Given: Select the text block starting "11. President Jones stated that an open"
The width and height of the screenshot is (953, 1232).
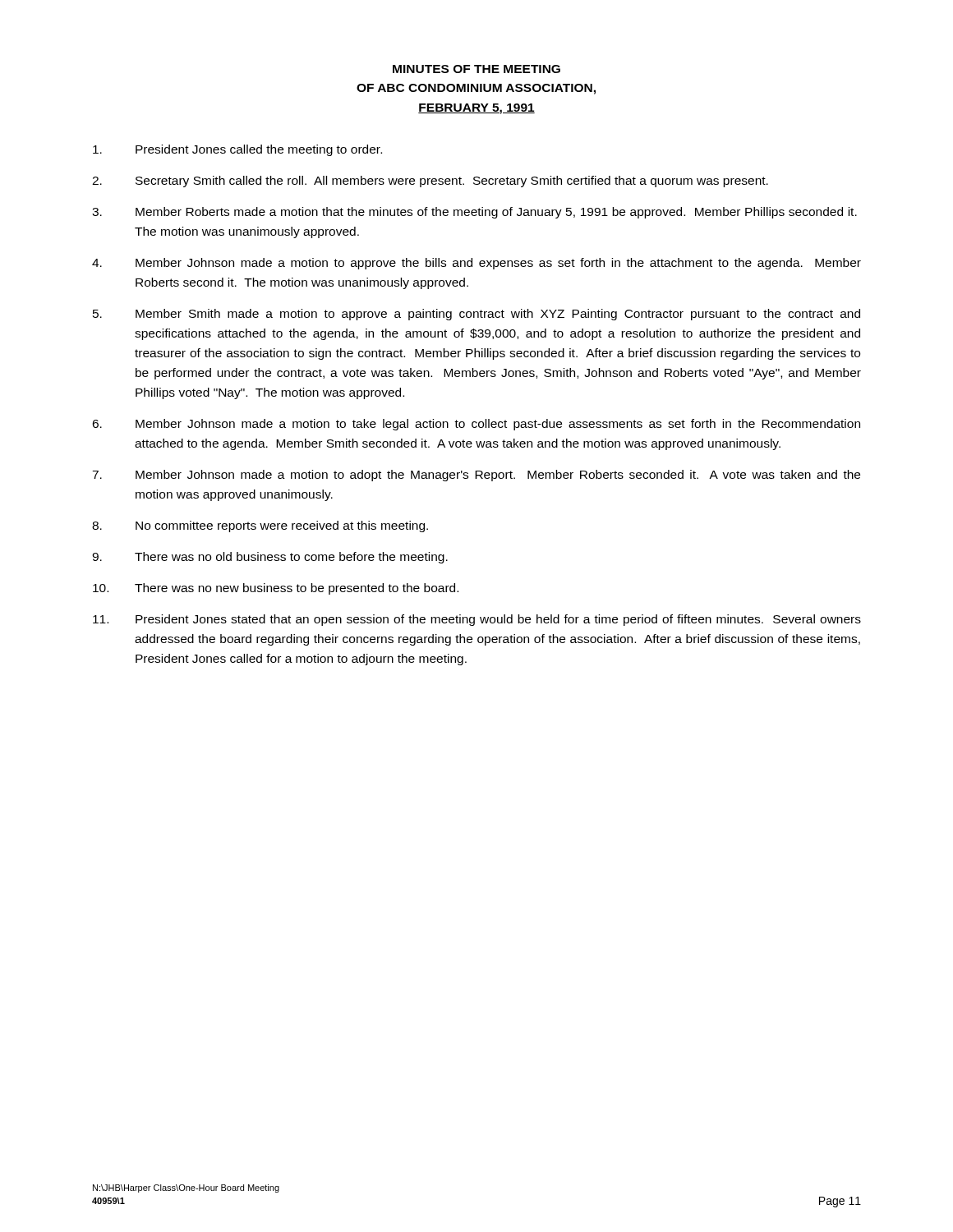Looking at the screenshot, I should click(476, 639).
